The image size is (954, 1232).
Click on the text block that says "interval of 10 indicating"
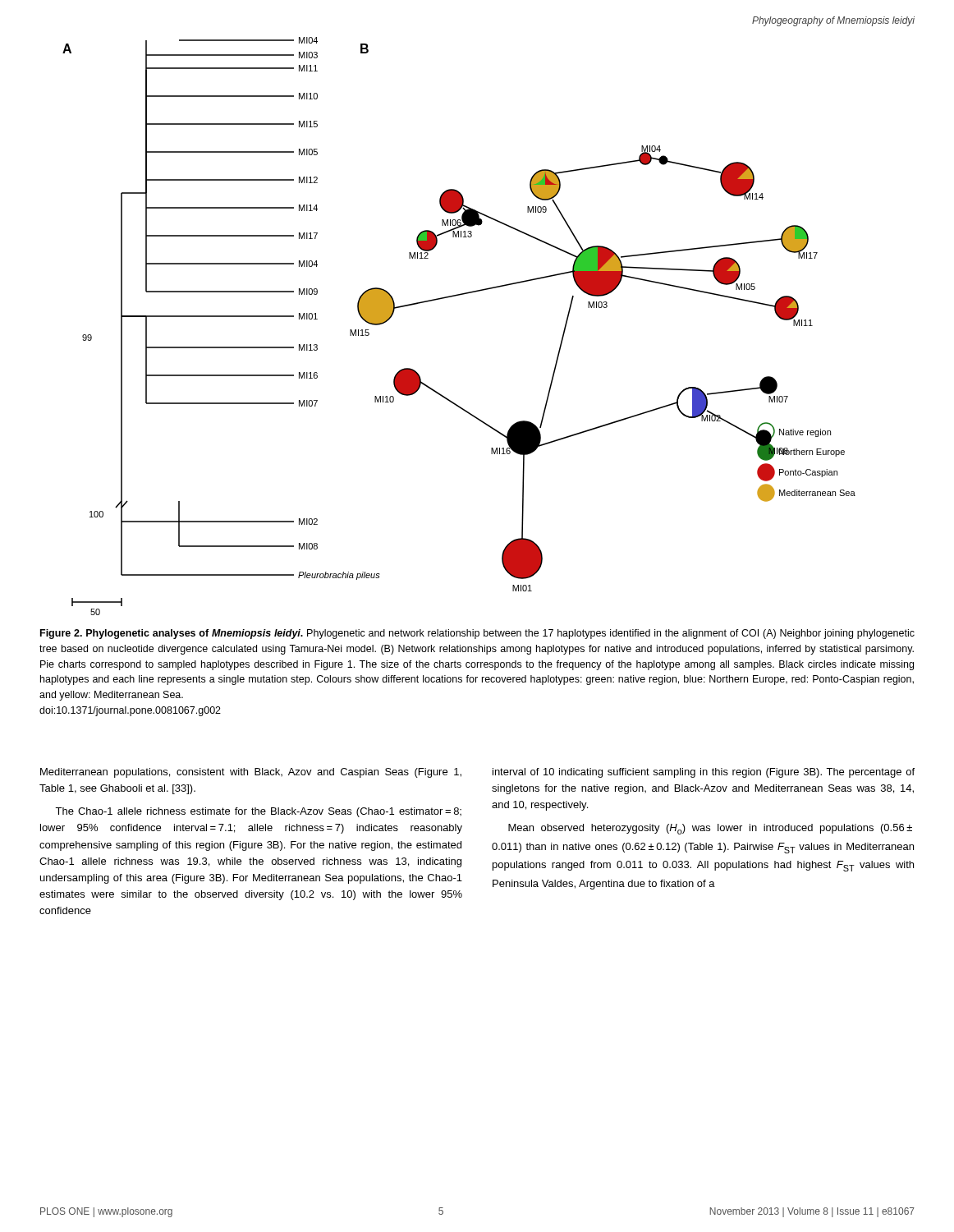click(x=703, y=828)
